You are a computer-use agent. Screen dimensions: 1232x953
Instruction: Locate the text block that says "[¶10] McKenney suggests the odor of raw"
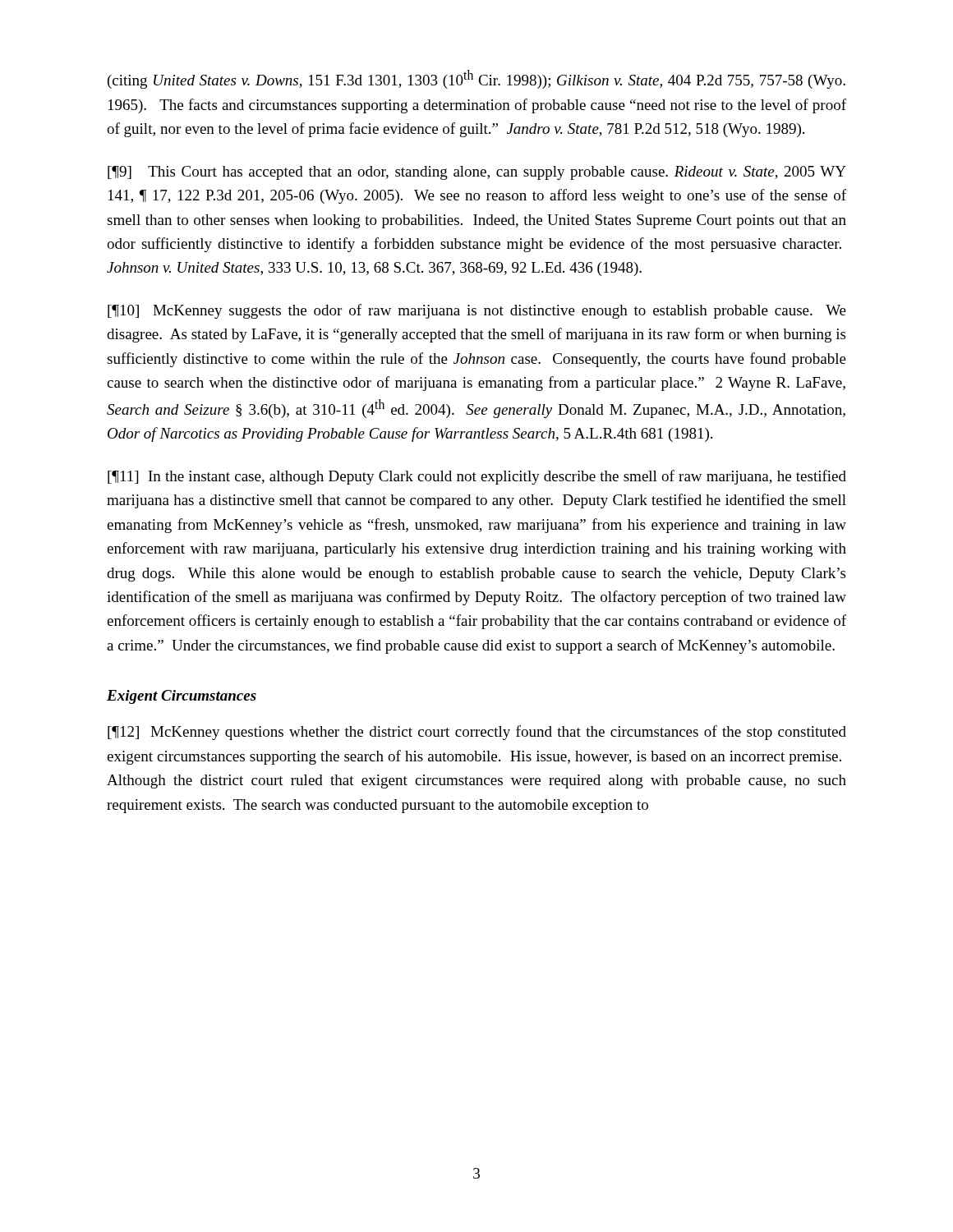[476, 372]
